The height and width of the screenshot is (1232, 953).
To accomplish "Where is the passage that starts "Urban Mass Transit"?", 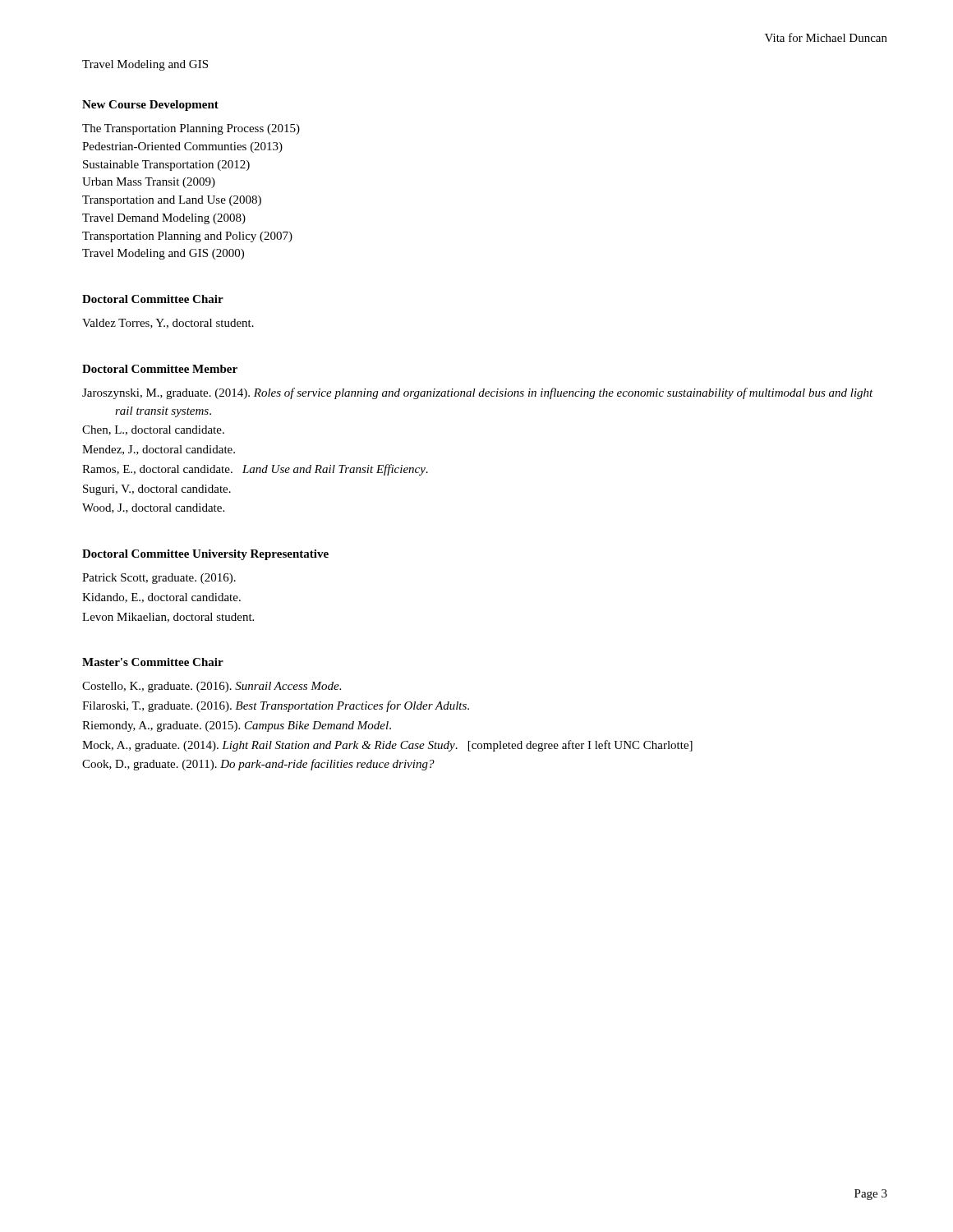I will 149,182.
